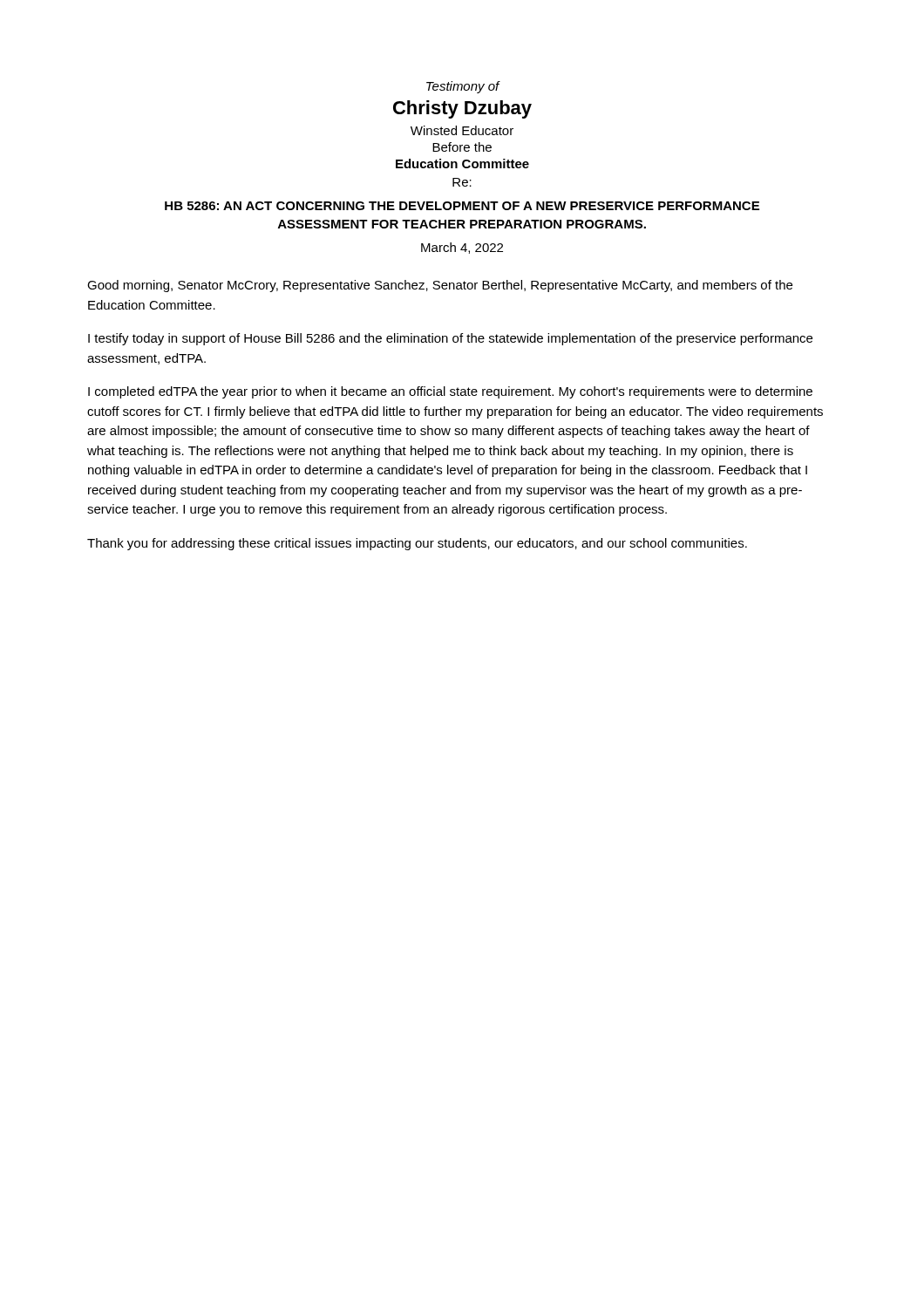
Task: Click on the text starting "Winsted Educator"
Action: tap(462, 130)
